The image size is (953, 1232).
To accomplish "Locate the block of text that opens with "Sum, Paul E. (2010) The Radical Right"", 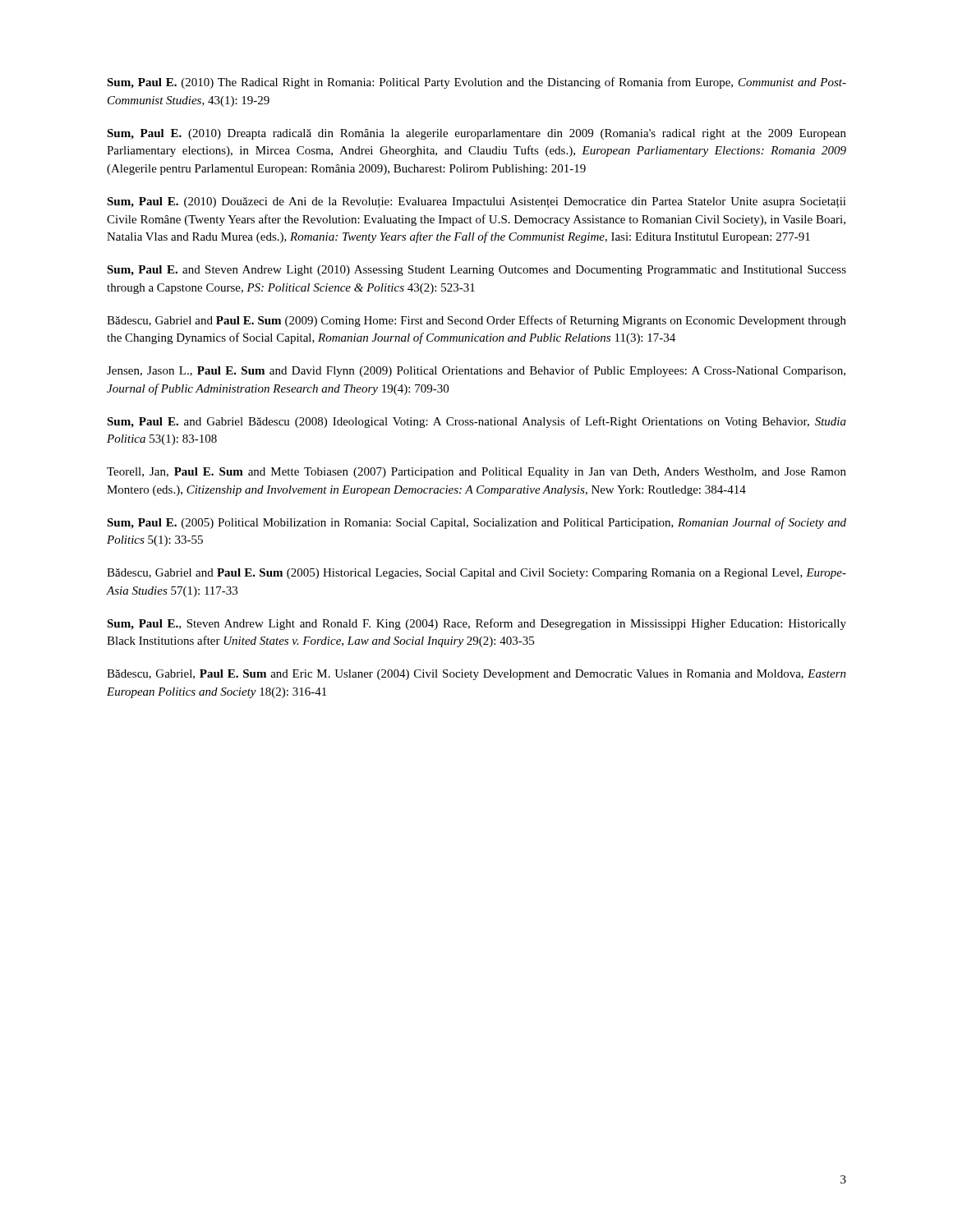I will (476, 91).
